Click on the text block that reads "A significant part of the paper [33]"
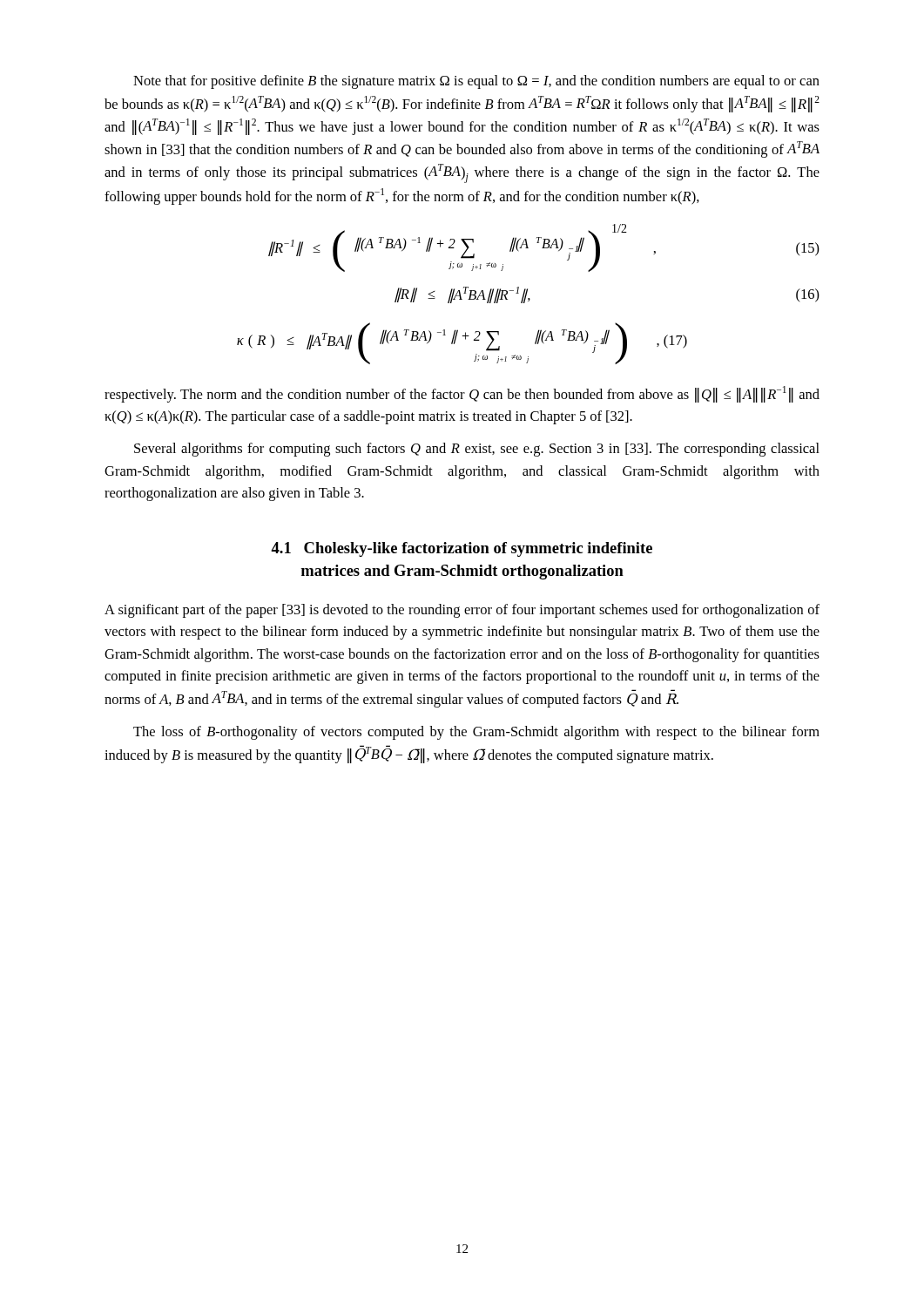This screenshot has height=1307, width=924. click(462, 654)
